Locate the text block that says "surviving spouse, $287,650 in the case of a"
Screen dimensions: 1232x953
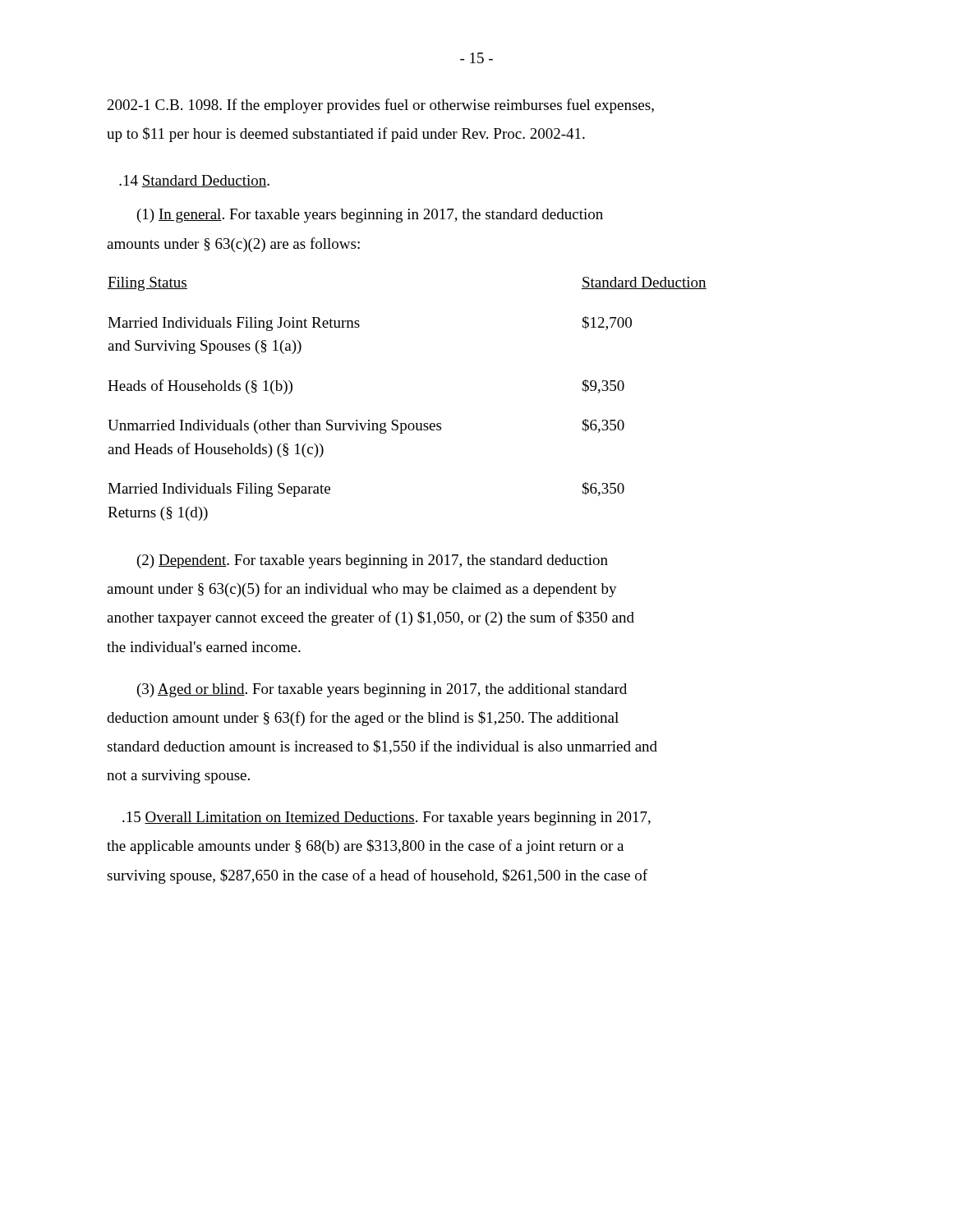[x=377, y=875]
